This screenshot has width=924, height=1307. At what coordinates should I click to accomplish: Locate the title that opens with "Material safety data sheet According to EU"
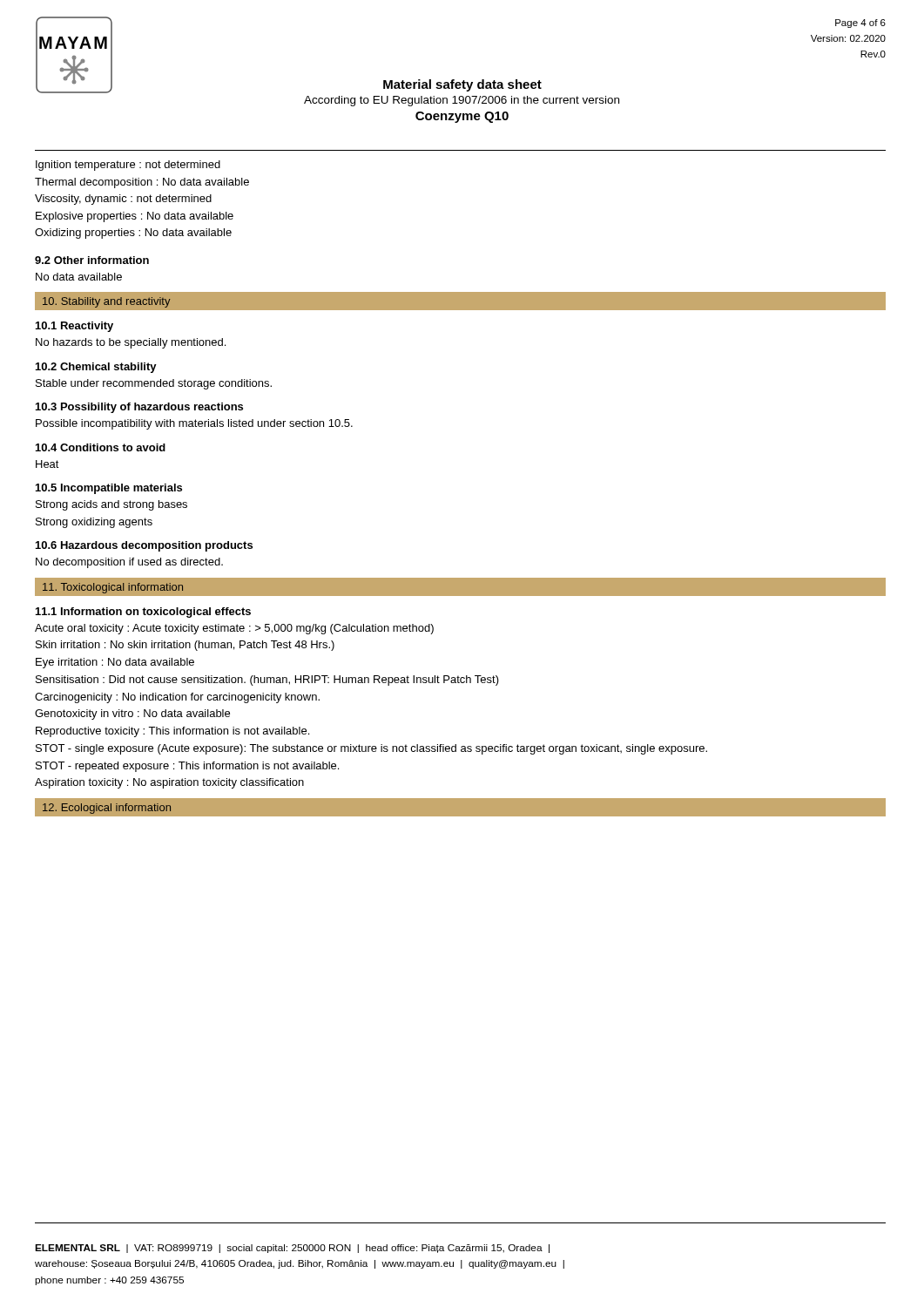coord(462,100)
